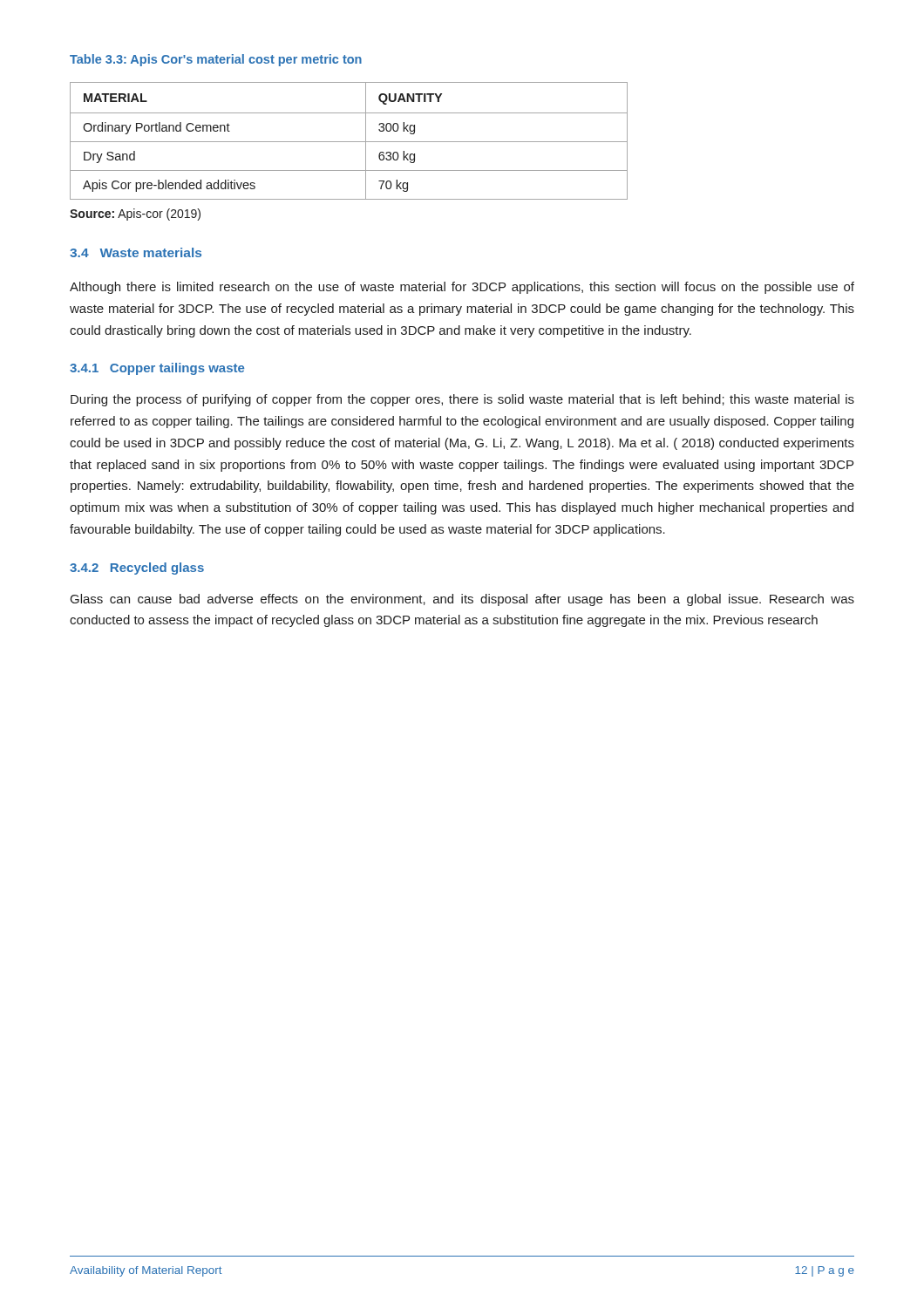The image size is (924, 1308).
Task: Find the block on this page that starts "During the process of purifying of"
Action: (x=462, y=464)
